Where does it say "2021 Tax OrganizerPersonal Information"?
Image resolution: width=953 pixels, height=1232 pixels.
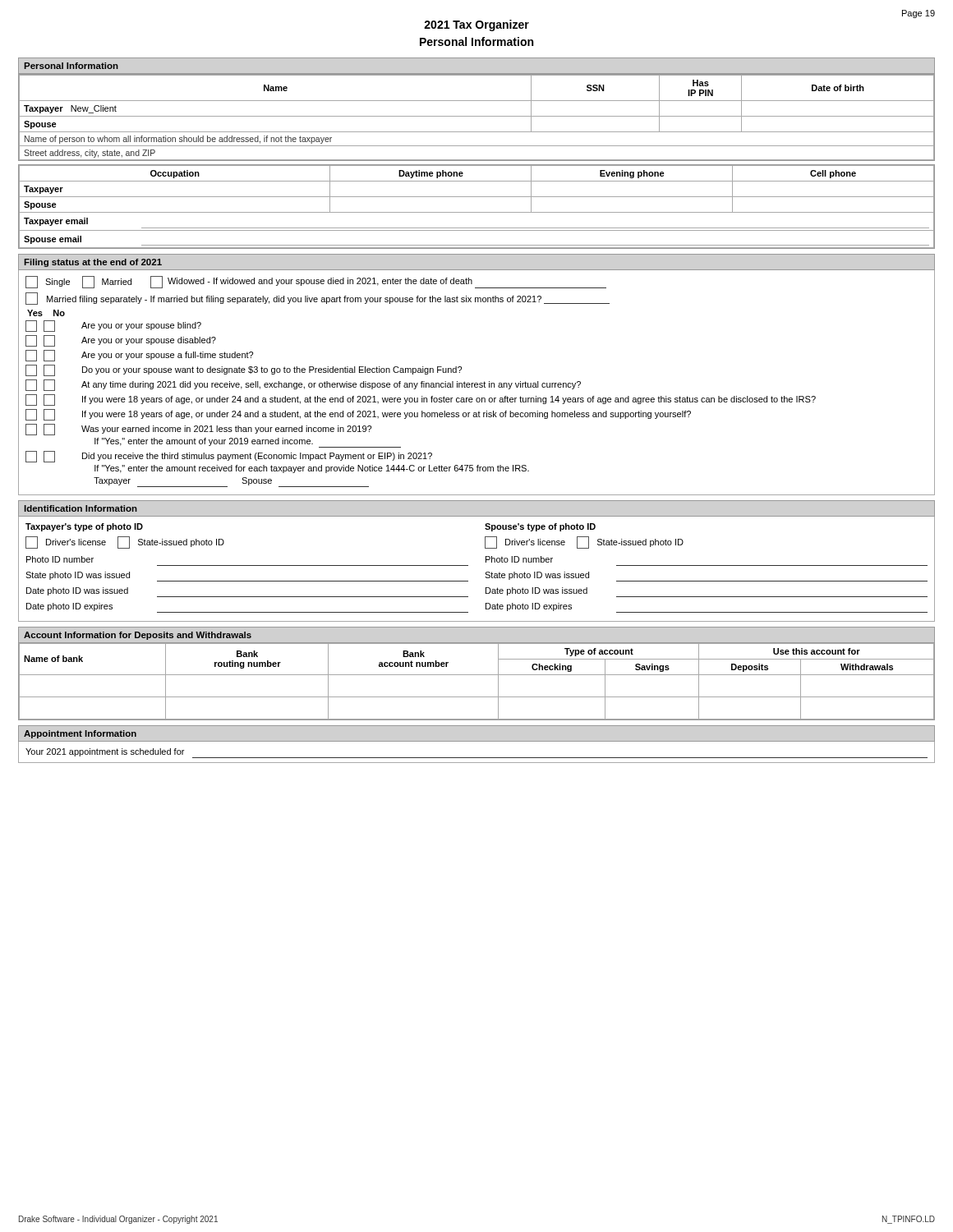tap(476, 33)
